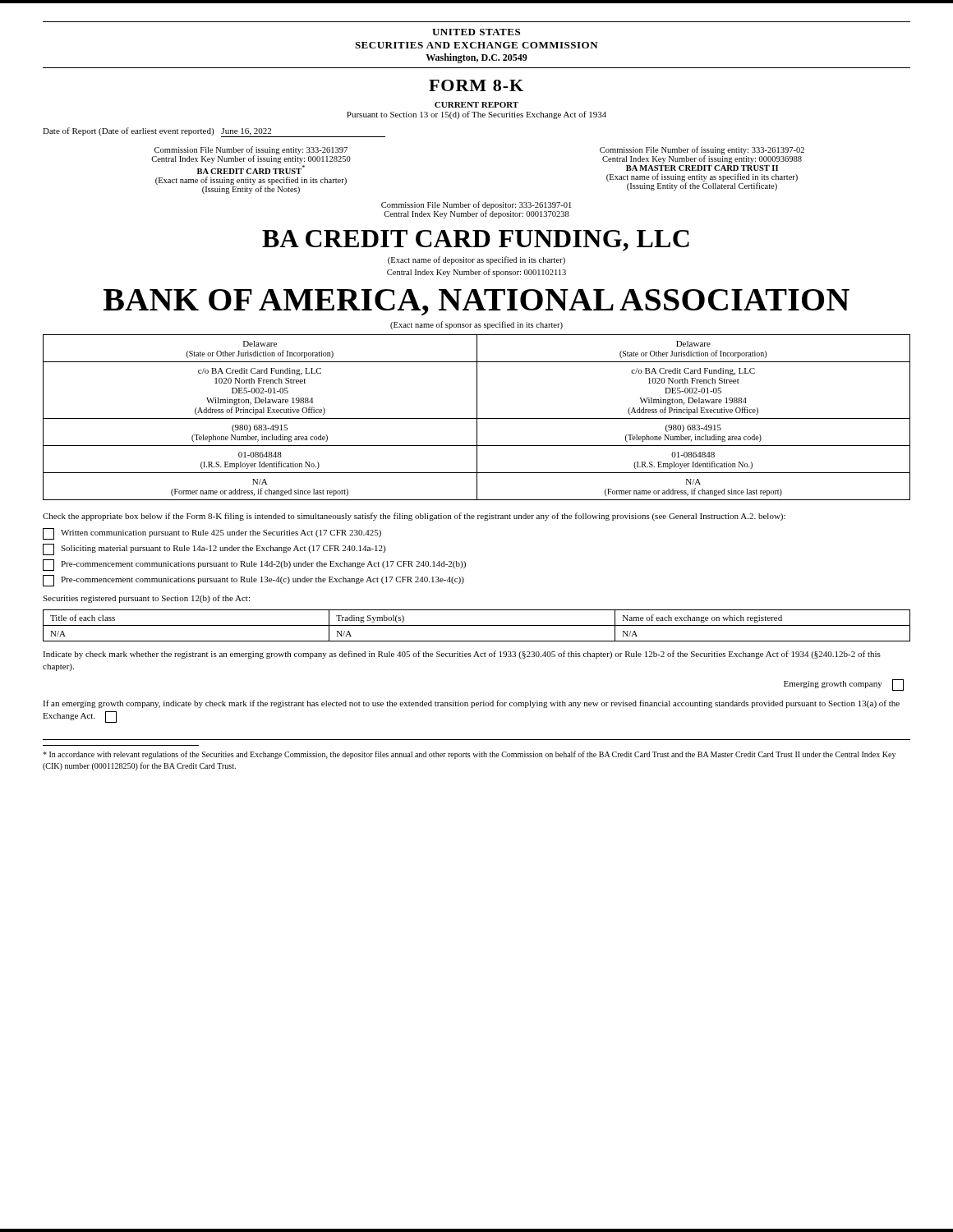Click on the table containing "Name of each"
Screen dimensions: 1232x953
[476, 625]
